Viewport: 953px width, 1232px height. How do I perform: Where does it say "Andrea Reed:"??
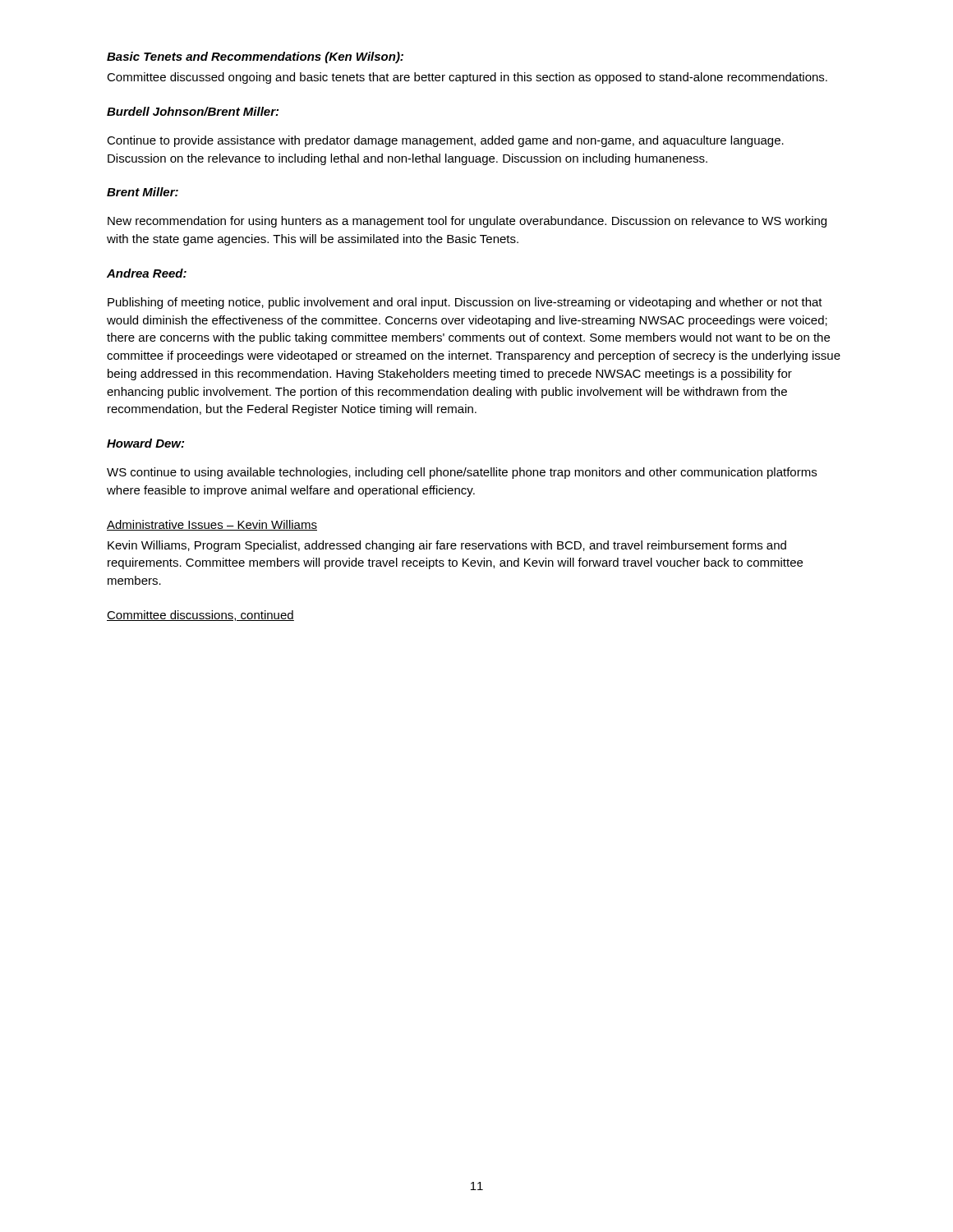(147, 273)
